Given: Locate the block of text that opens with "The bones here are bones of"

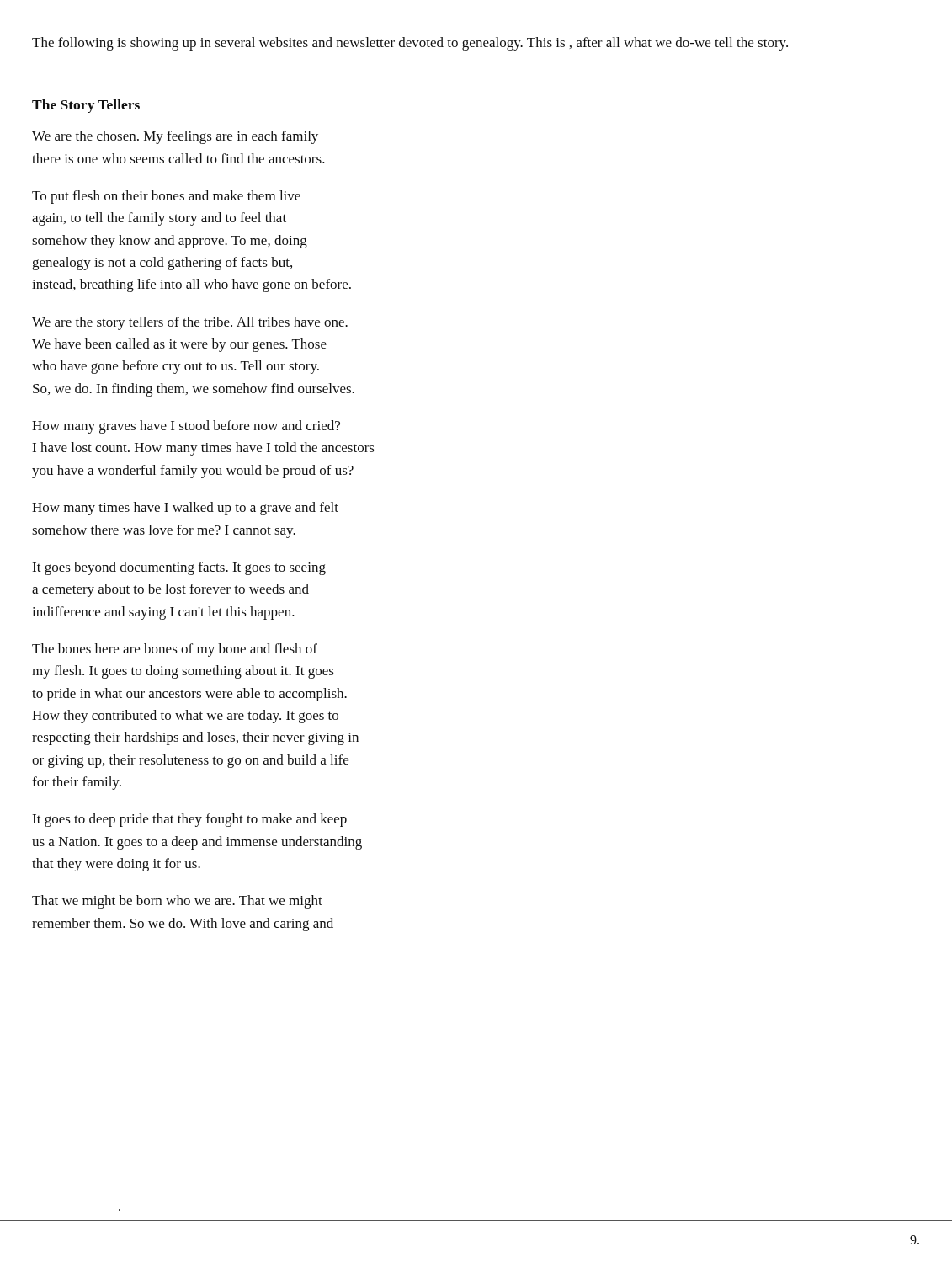Looking at the screenshot, I should coord(195,715).
